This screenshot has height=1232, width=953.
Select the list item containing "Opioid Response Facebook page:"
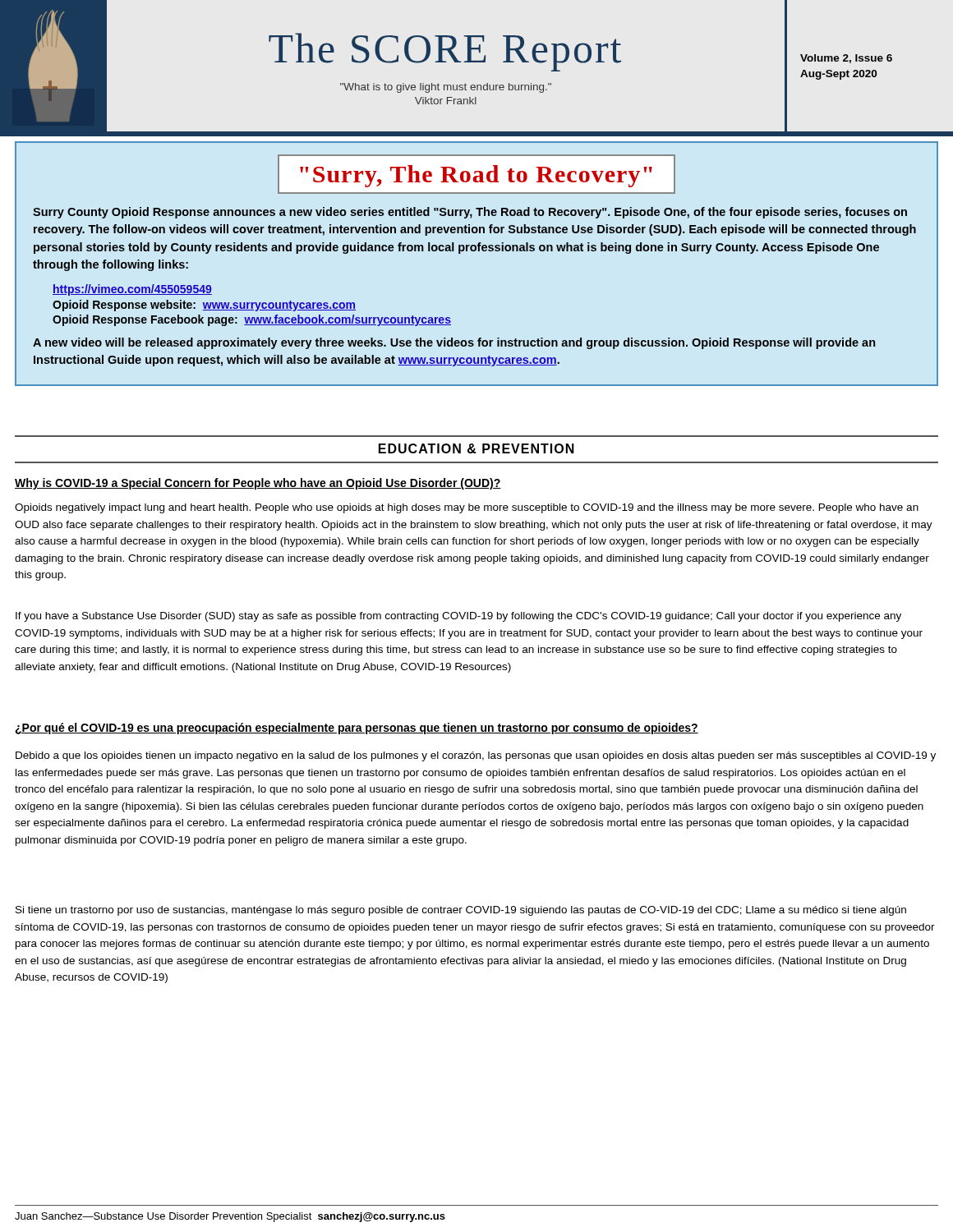252,319
